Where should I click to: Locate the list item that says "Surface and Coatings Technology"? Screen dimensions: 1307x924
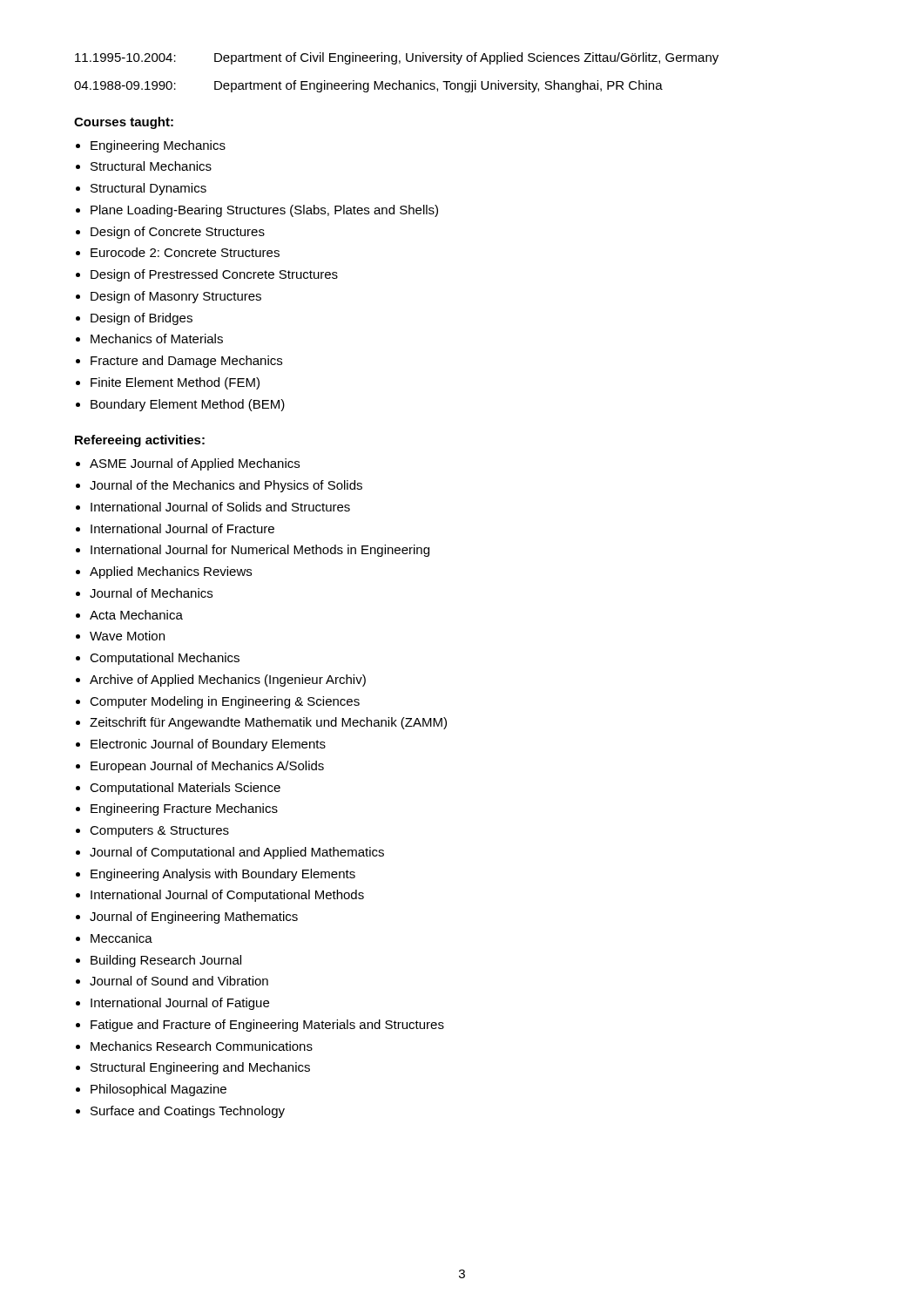pos(187,1110)
